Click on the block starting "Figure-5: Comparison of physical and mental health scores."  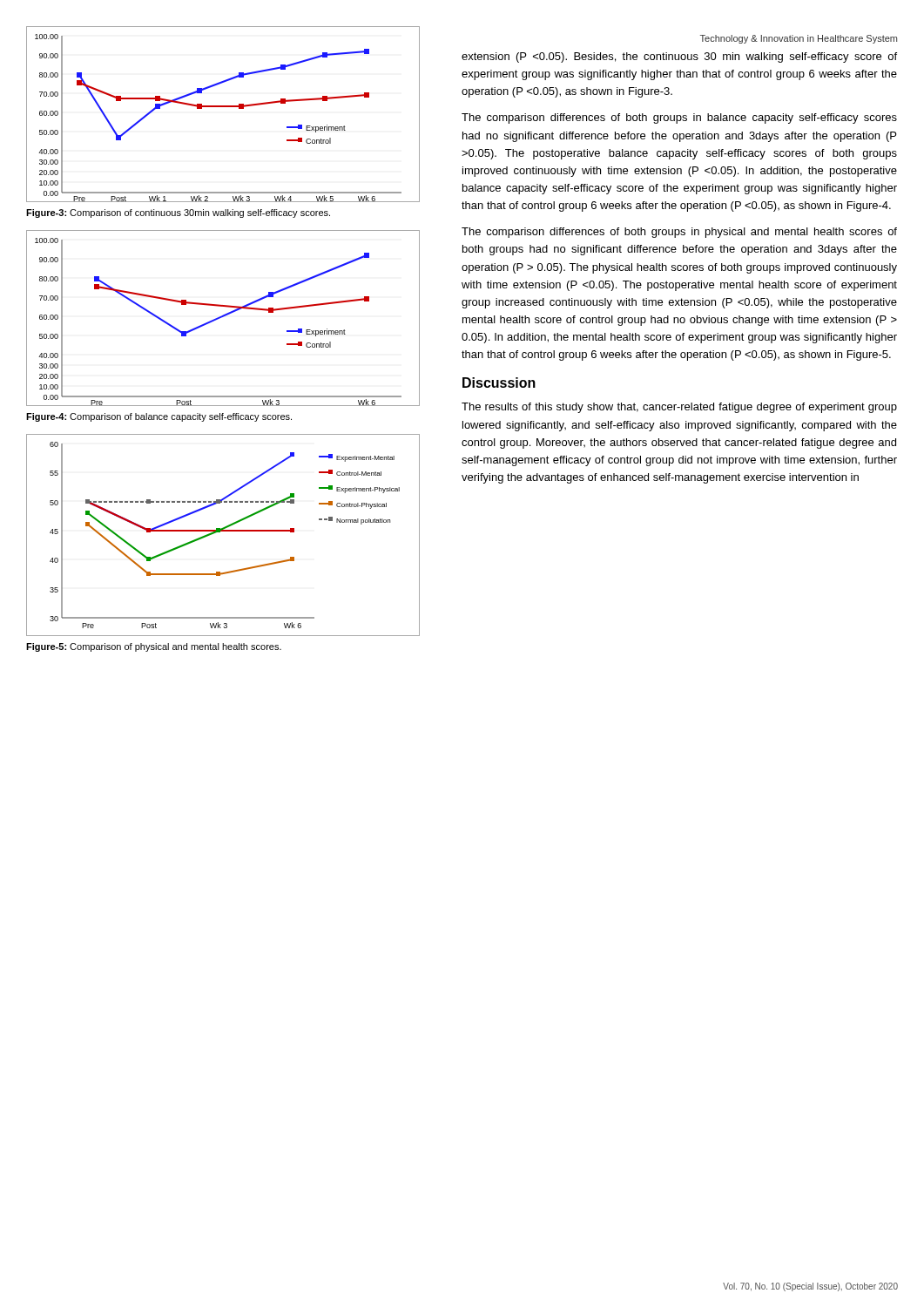tap(154, 647)
